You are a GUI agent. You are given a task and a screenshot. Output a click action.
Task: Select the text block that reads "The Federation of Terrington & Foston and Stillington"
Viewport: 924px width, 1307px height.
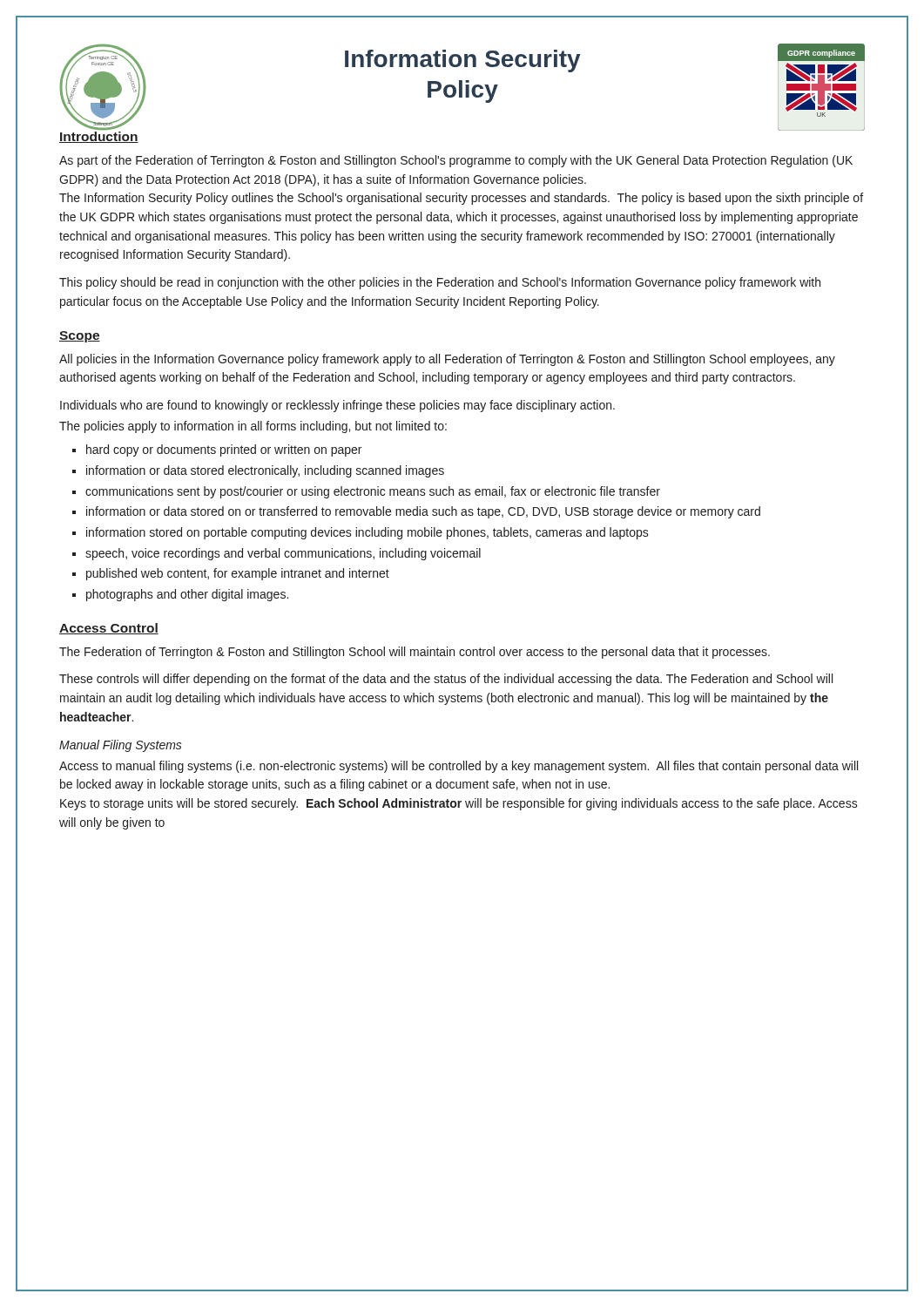[415, 652]
